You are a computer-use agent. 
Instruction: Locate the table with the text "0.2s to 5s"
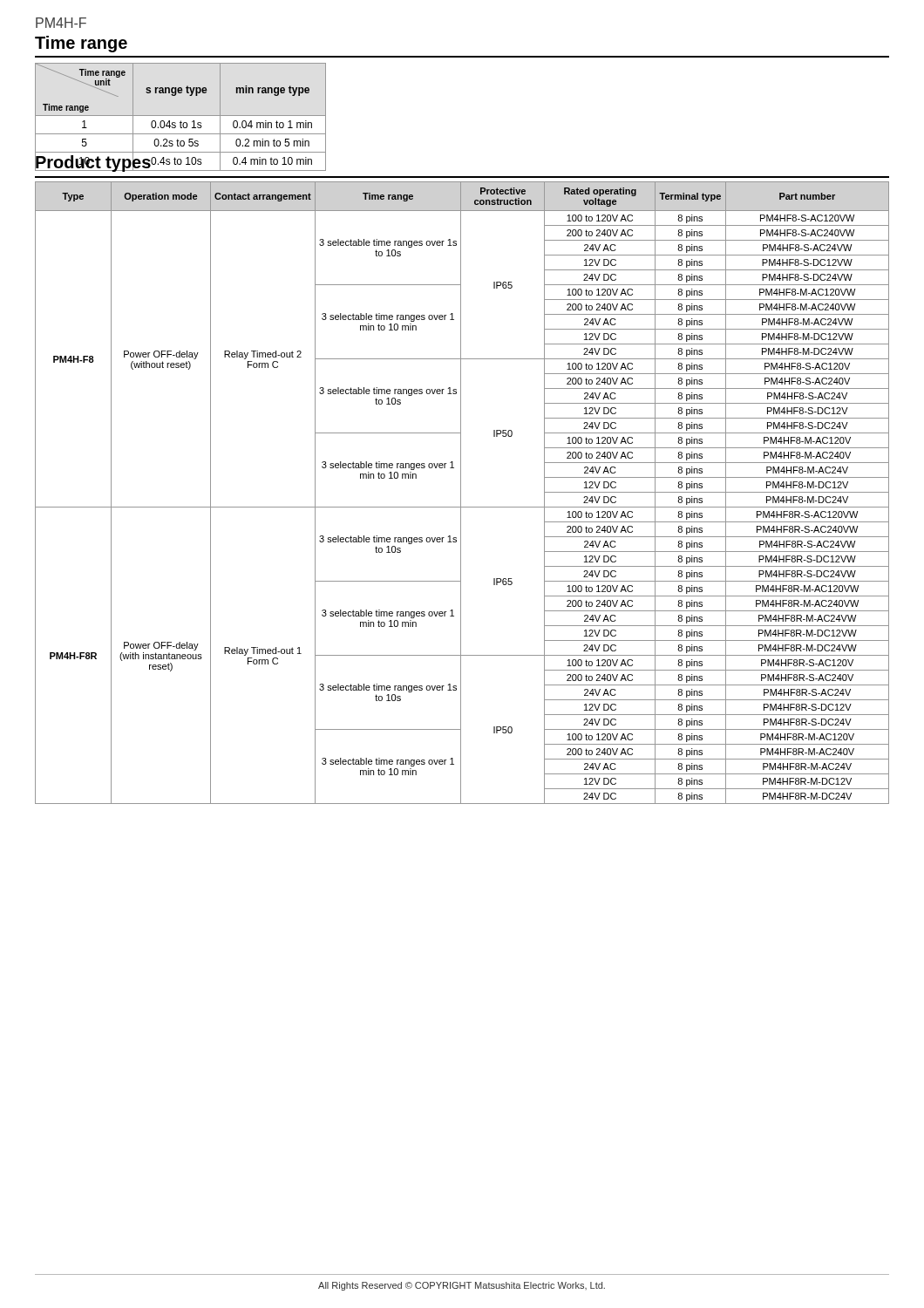coord(180,117)
